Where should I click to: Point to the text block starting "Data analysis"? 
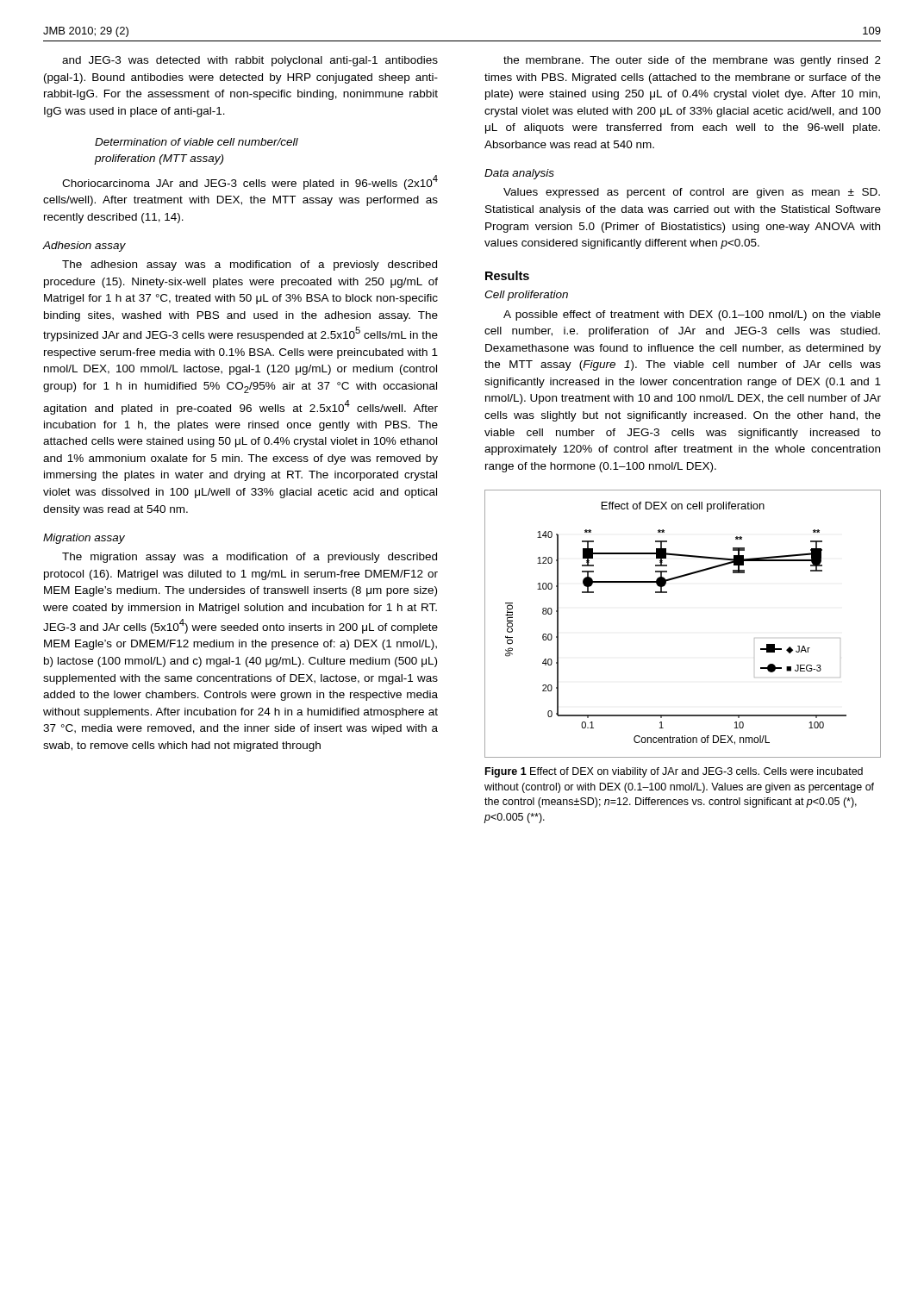(x=519, y=173)
